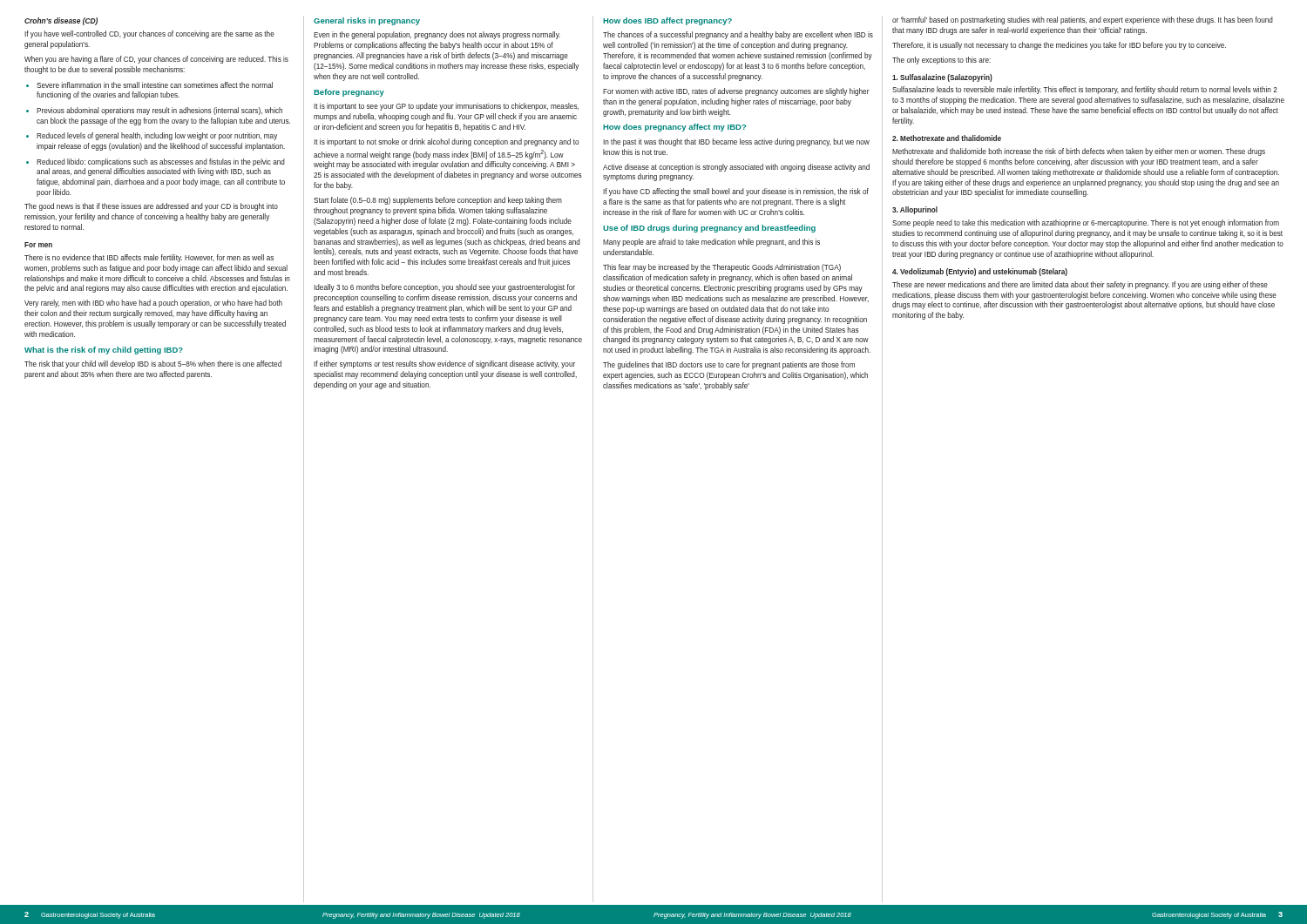The height and width of the screenshot is (924, 1307).
Task: Locate the section header with the text "What is the risk of my child"
Action: point(159,350)
